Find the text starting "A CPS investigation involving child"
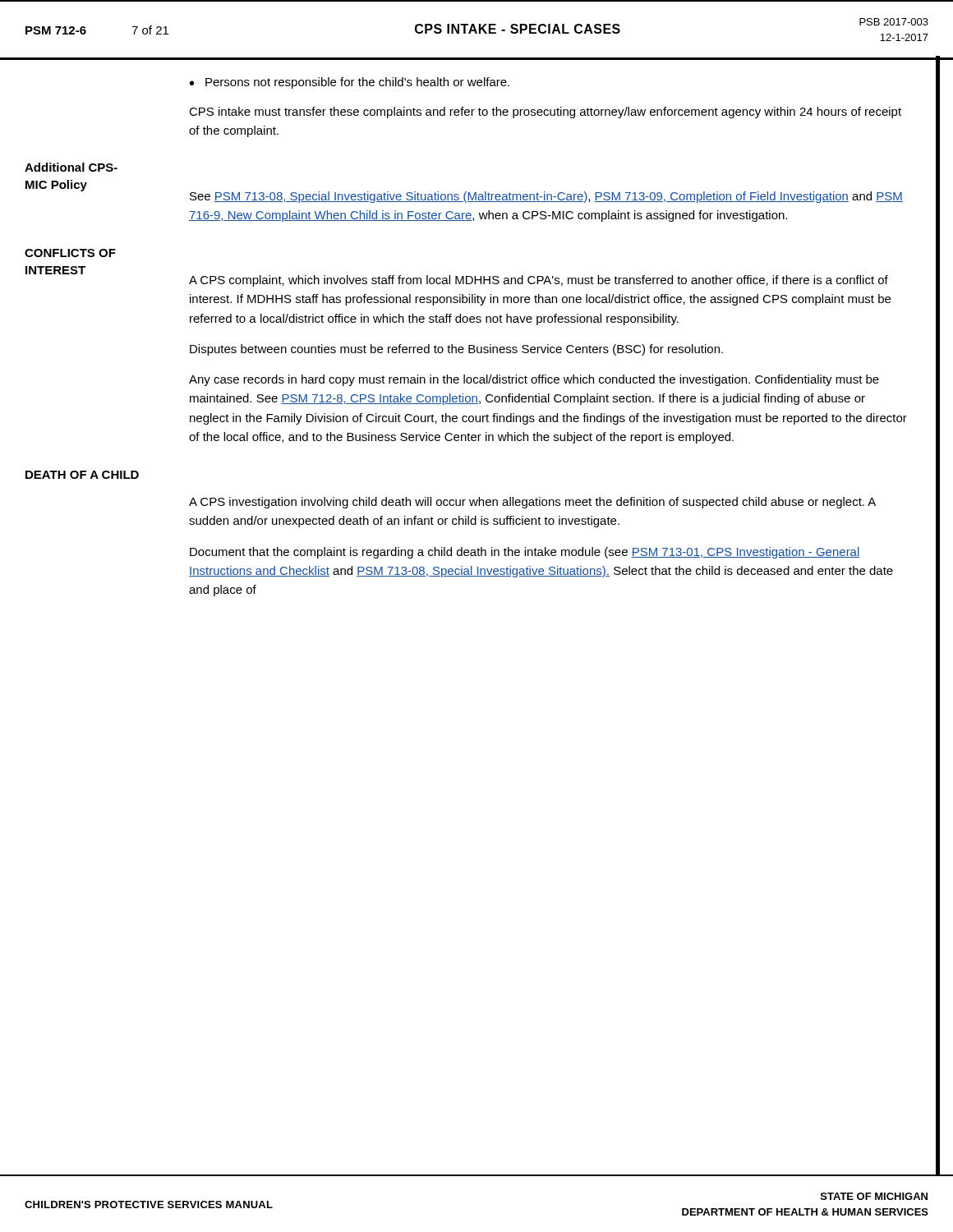Viewport: 953px width, 1232px height. click(x=532, y=511)
